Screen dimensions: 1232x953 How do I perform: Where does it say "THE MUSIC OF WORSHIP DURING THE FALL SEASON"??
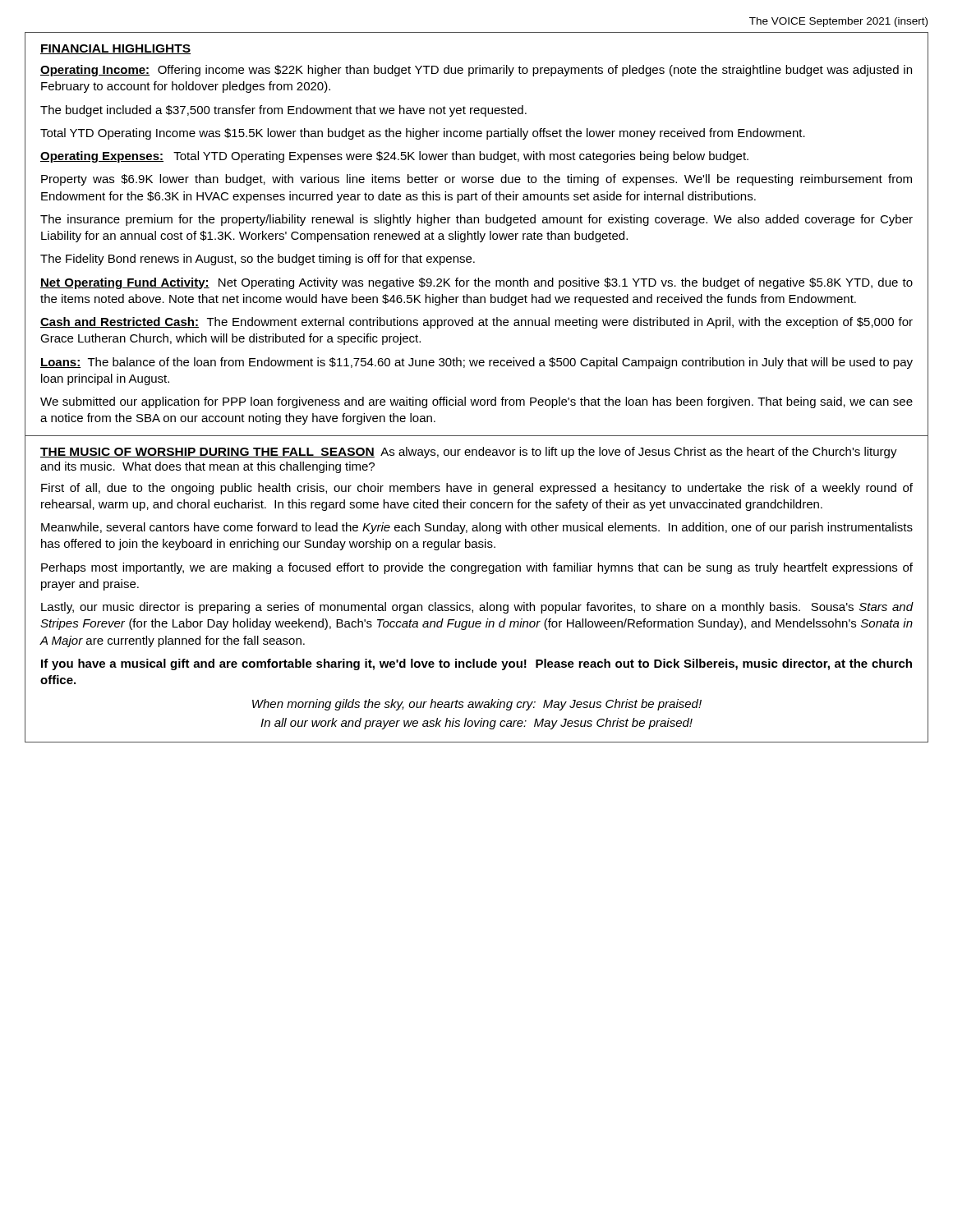click(x=207, y=451)
